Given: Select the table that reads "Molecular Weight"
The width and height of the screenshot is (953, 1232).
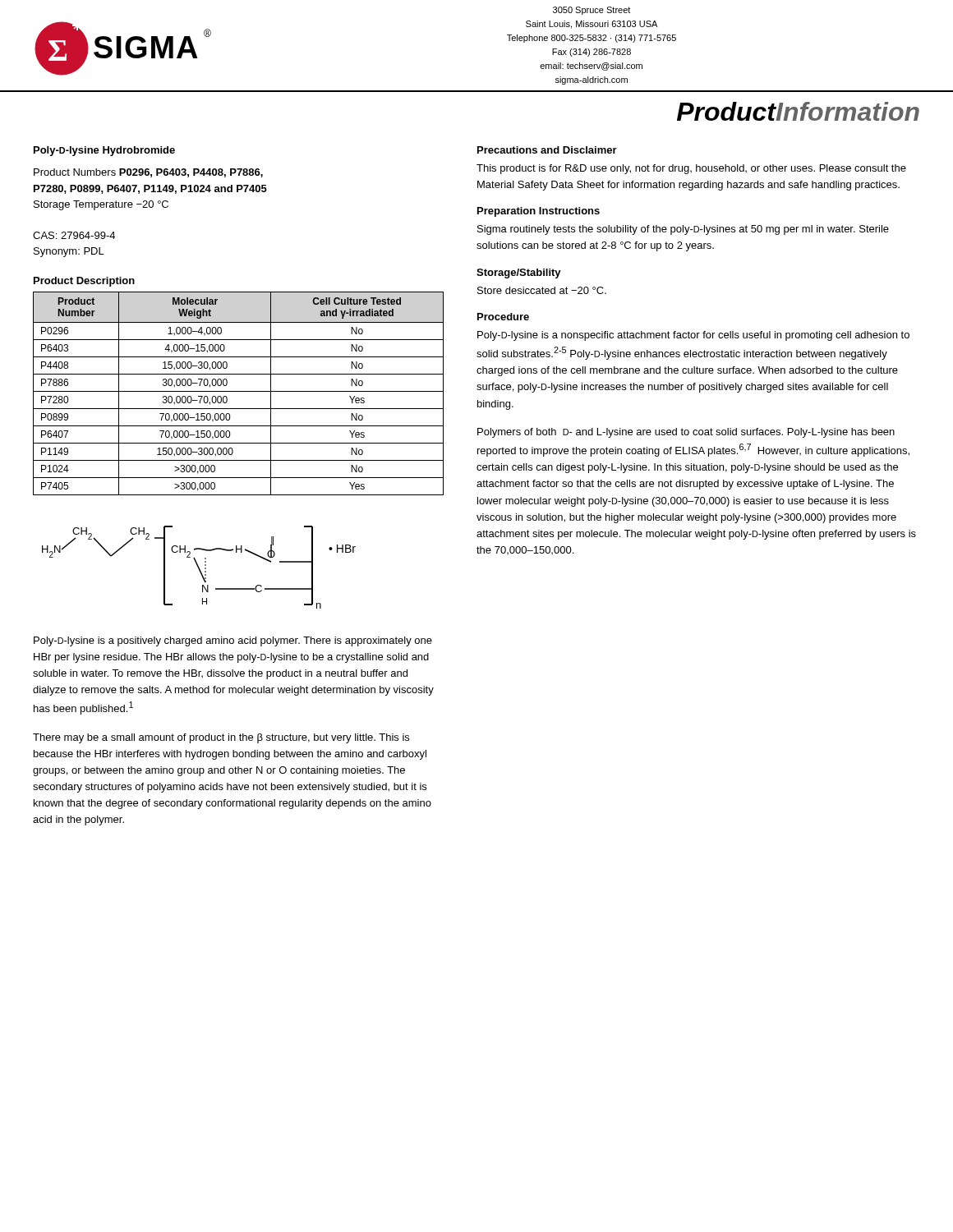Looking at the screenshot, I should [238, 393].
